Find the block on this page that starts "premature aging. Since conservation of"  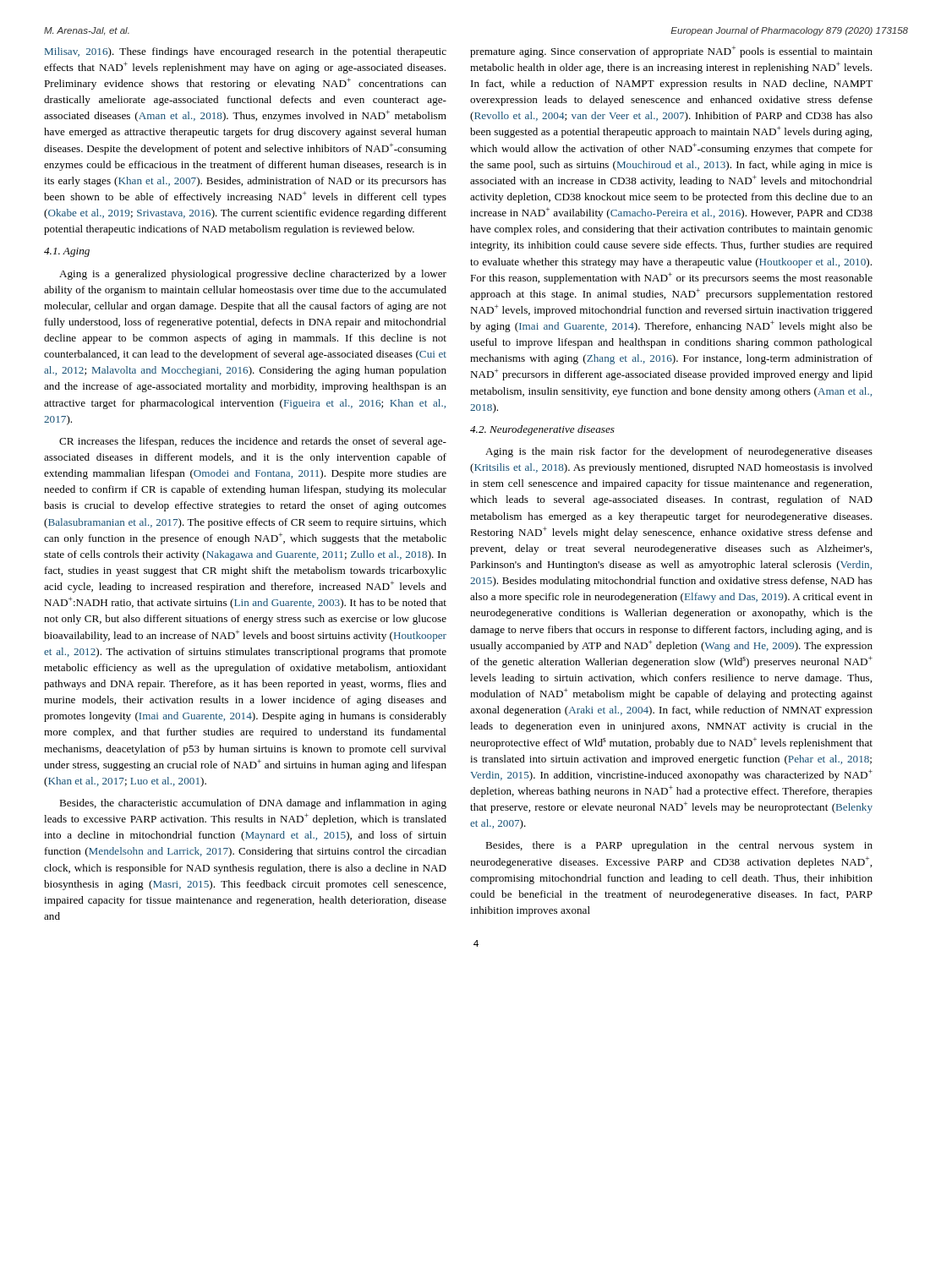671,229
